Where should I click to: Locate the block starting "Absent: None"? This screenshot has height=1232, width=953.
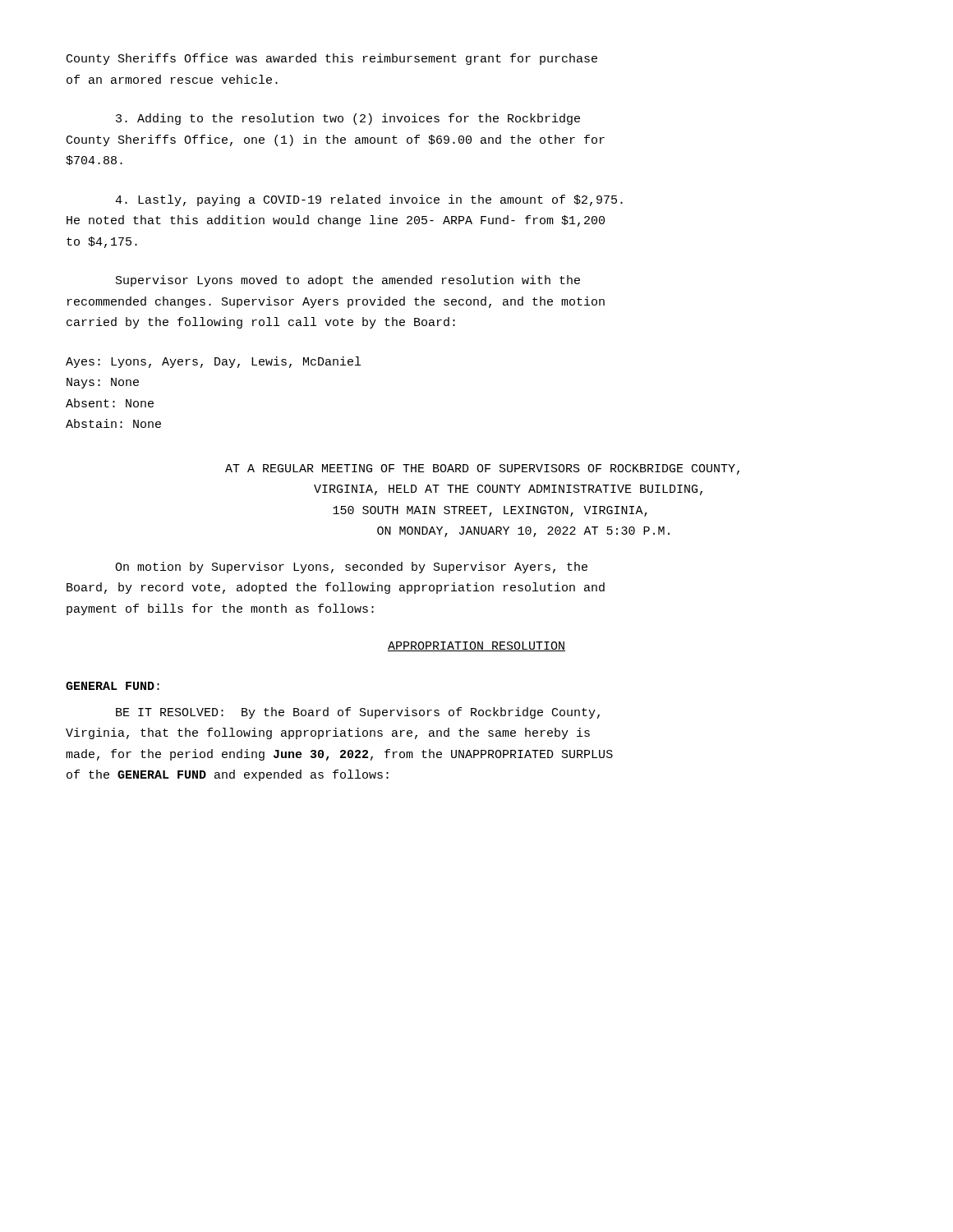[x=110, y=404]
